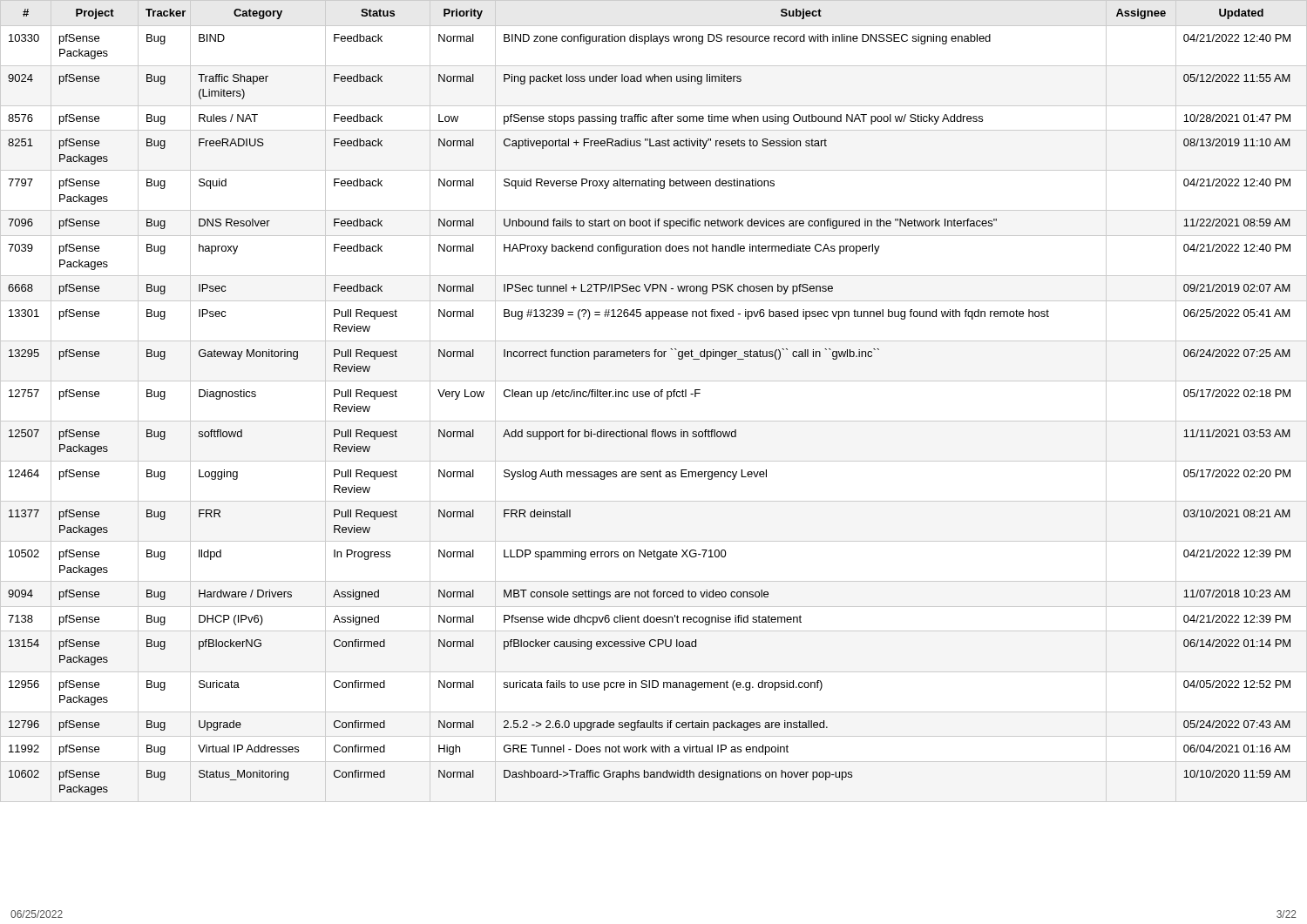
Task: Click on the table containing "04/21/2022 12:40 PM"
Action: click(654, 401)
